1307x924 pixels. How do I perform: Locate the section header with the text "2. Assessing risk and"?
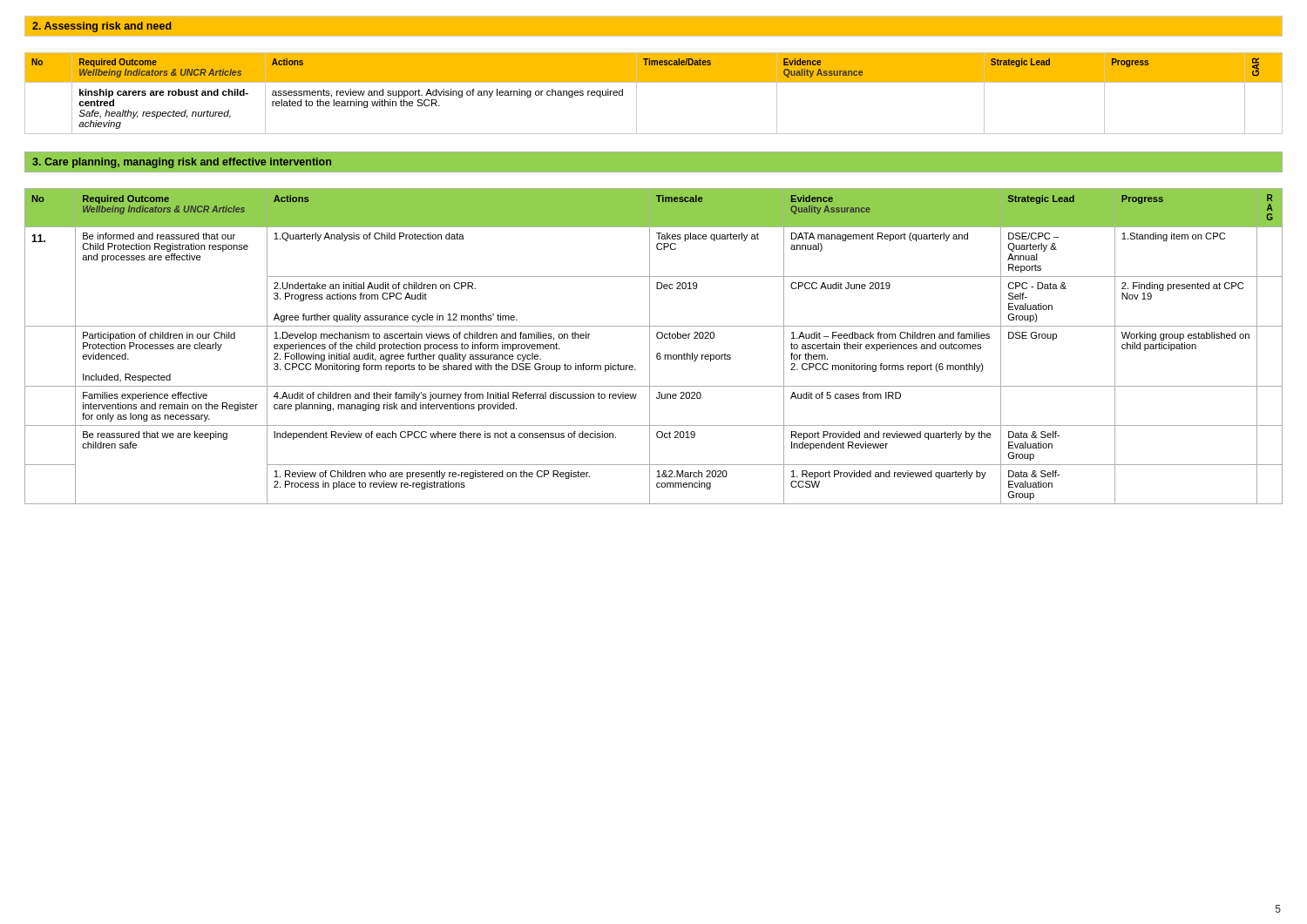(654, 26)
